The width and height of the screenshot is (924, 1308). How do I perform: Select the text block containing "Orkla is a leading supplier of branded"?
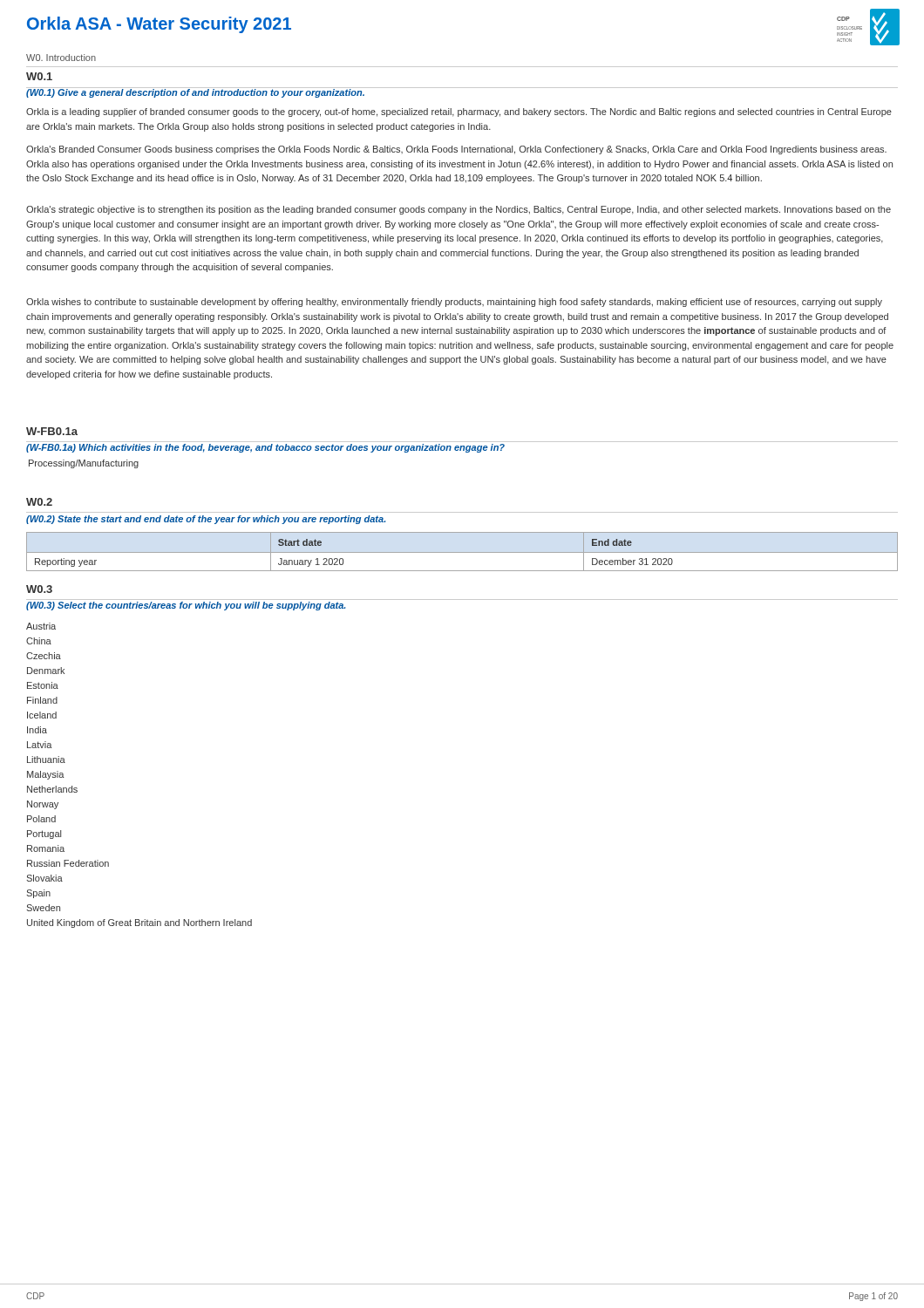click(x=462, y=119)
